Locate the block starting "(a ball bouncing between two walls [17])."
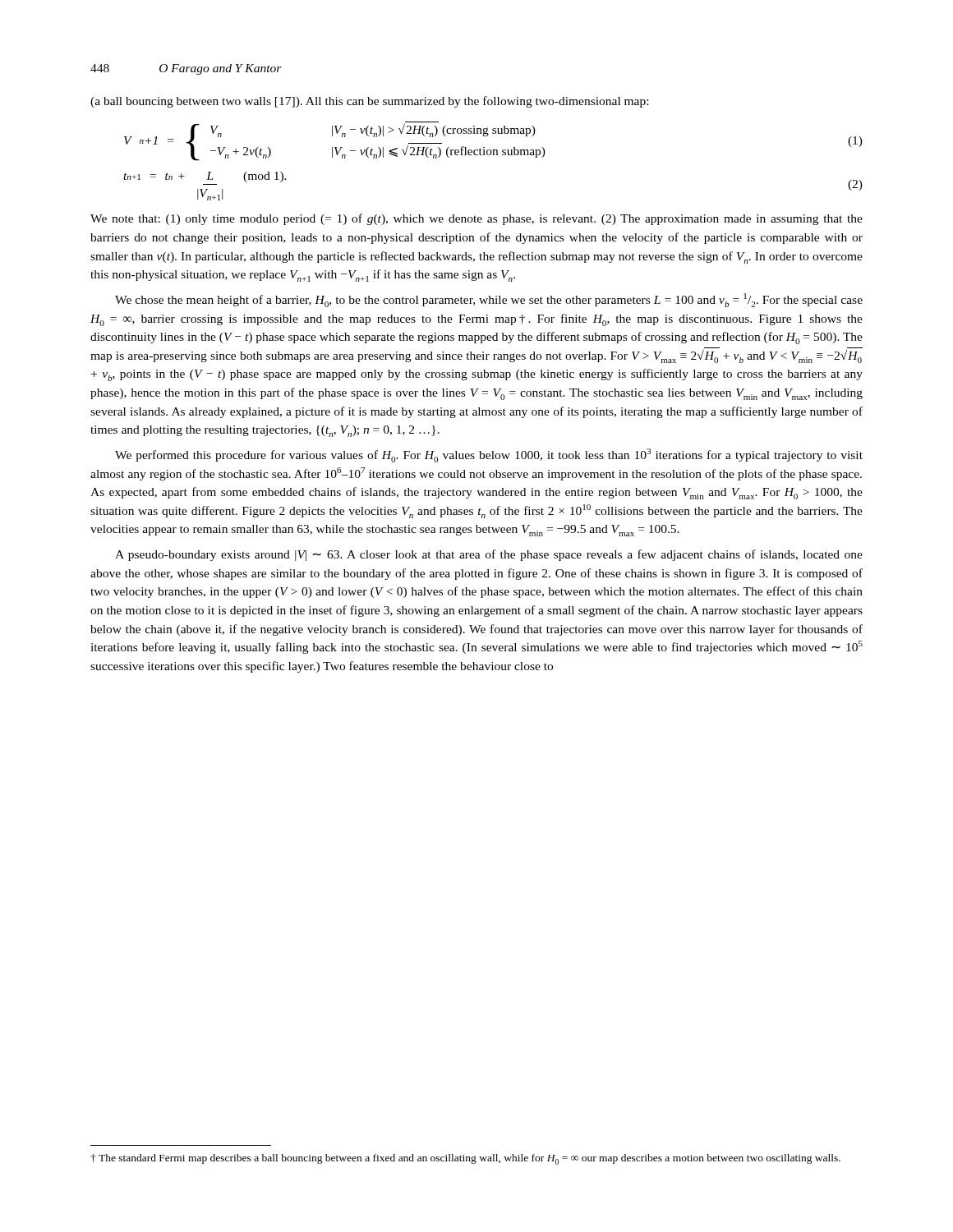 (x=370, y=101)
